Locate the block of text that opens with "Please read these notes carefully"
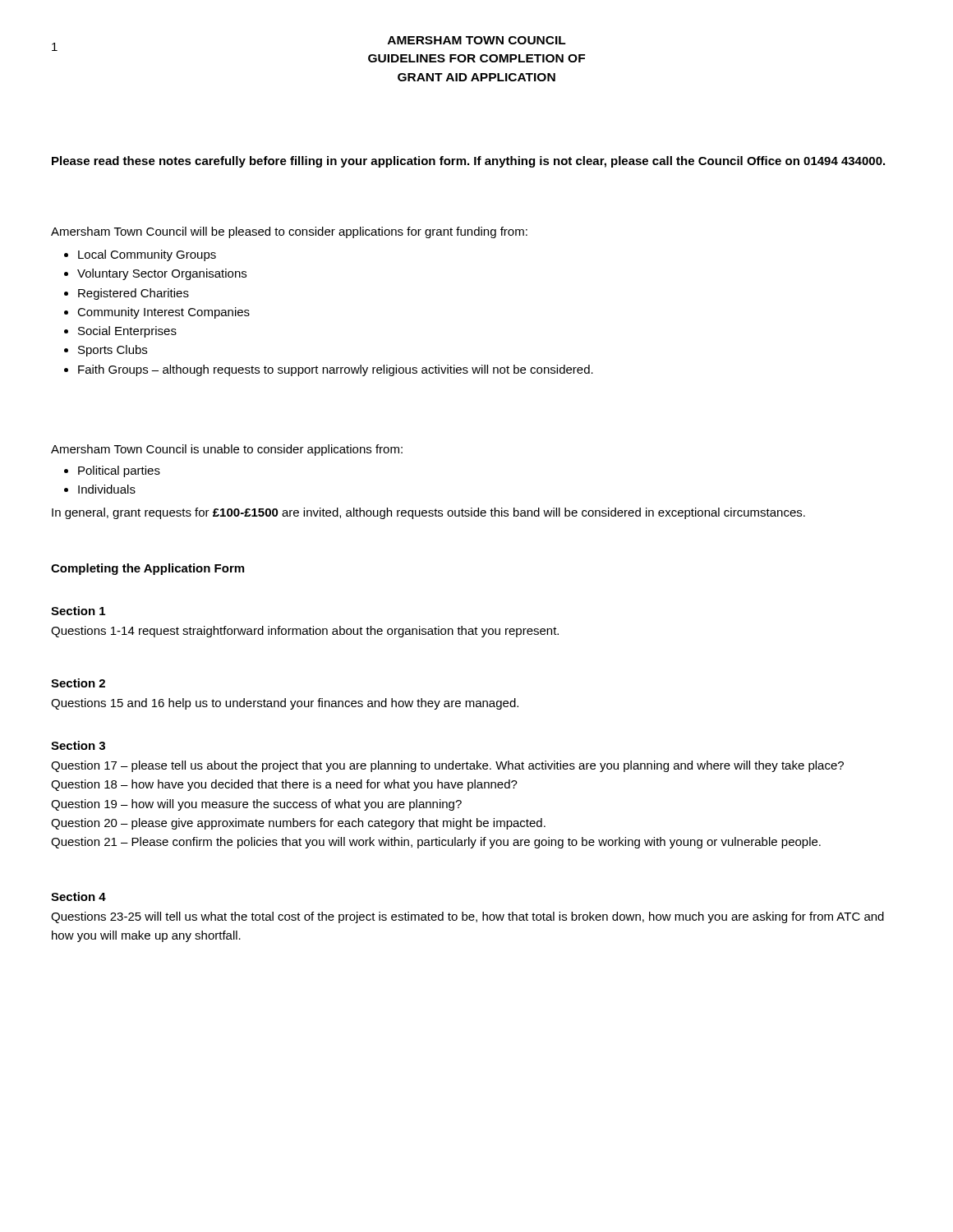Screen dimensions: 1232x953 click(x=468, y=161)
